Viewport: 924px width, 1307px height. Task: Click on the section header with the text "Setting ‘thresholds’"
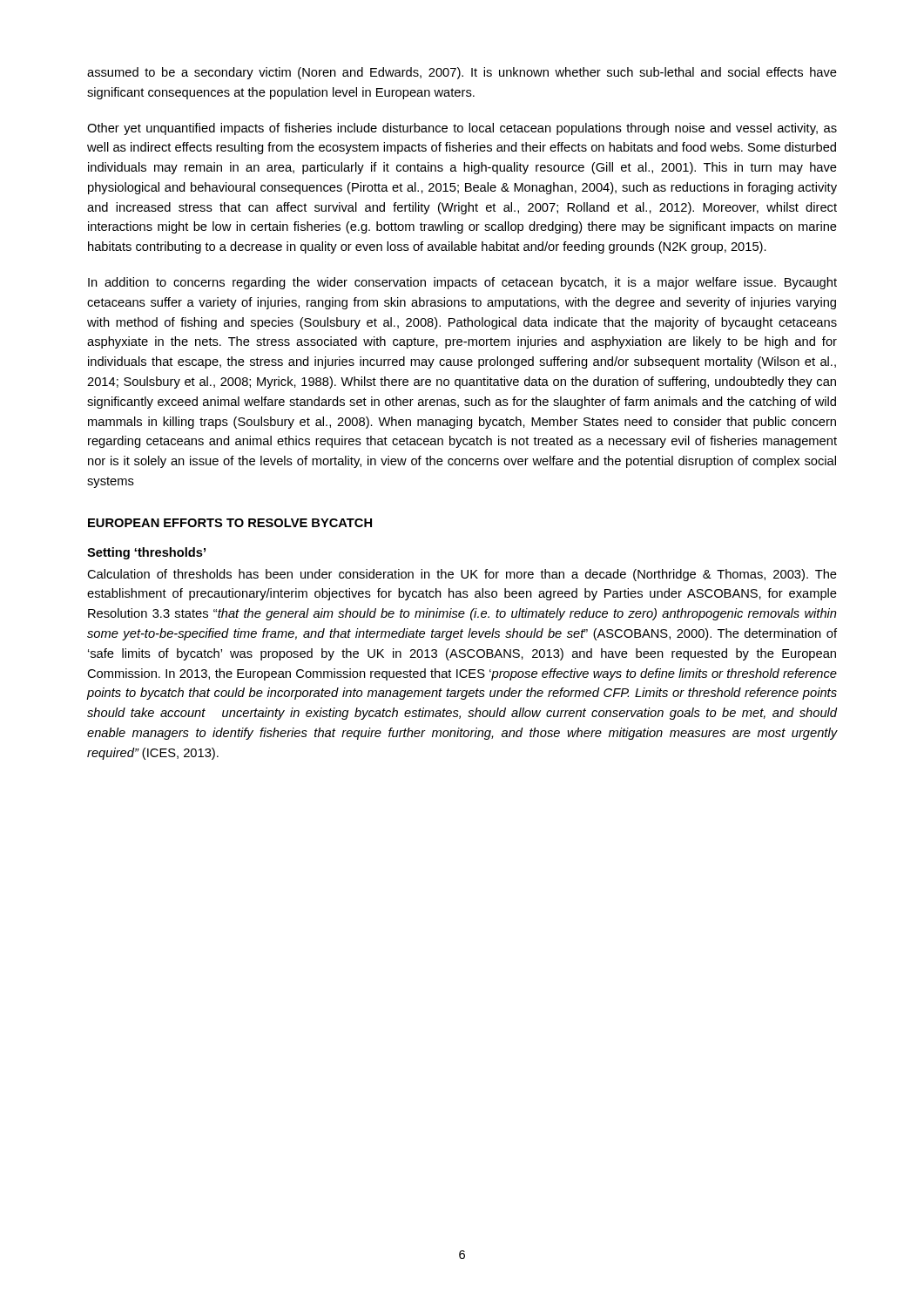tap(147, 552)
